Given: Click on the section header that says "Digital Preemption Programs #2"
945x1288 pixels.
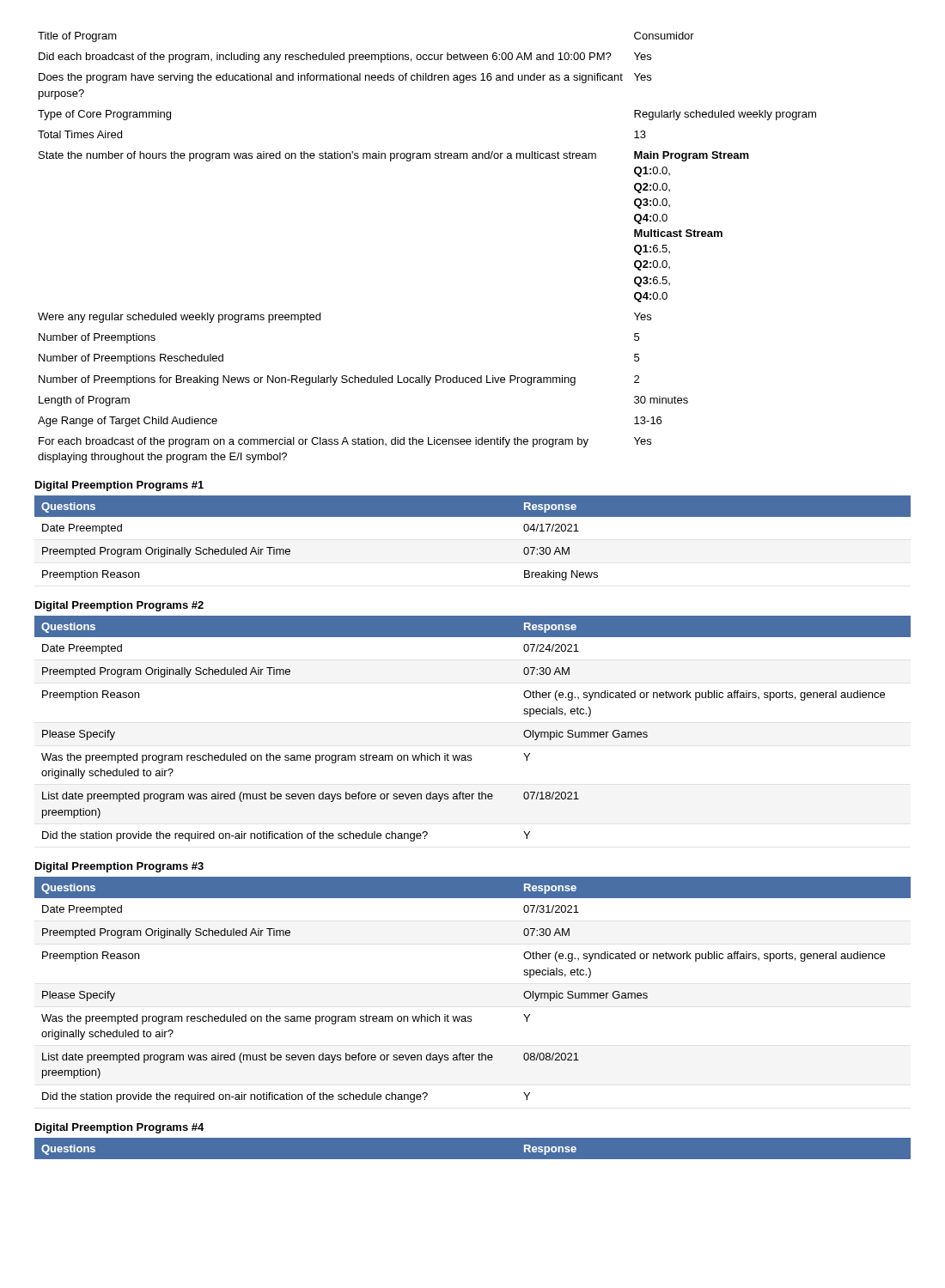Looking at the screenshot, I should pos(119,605).
